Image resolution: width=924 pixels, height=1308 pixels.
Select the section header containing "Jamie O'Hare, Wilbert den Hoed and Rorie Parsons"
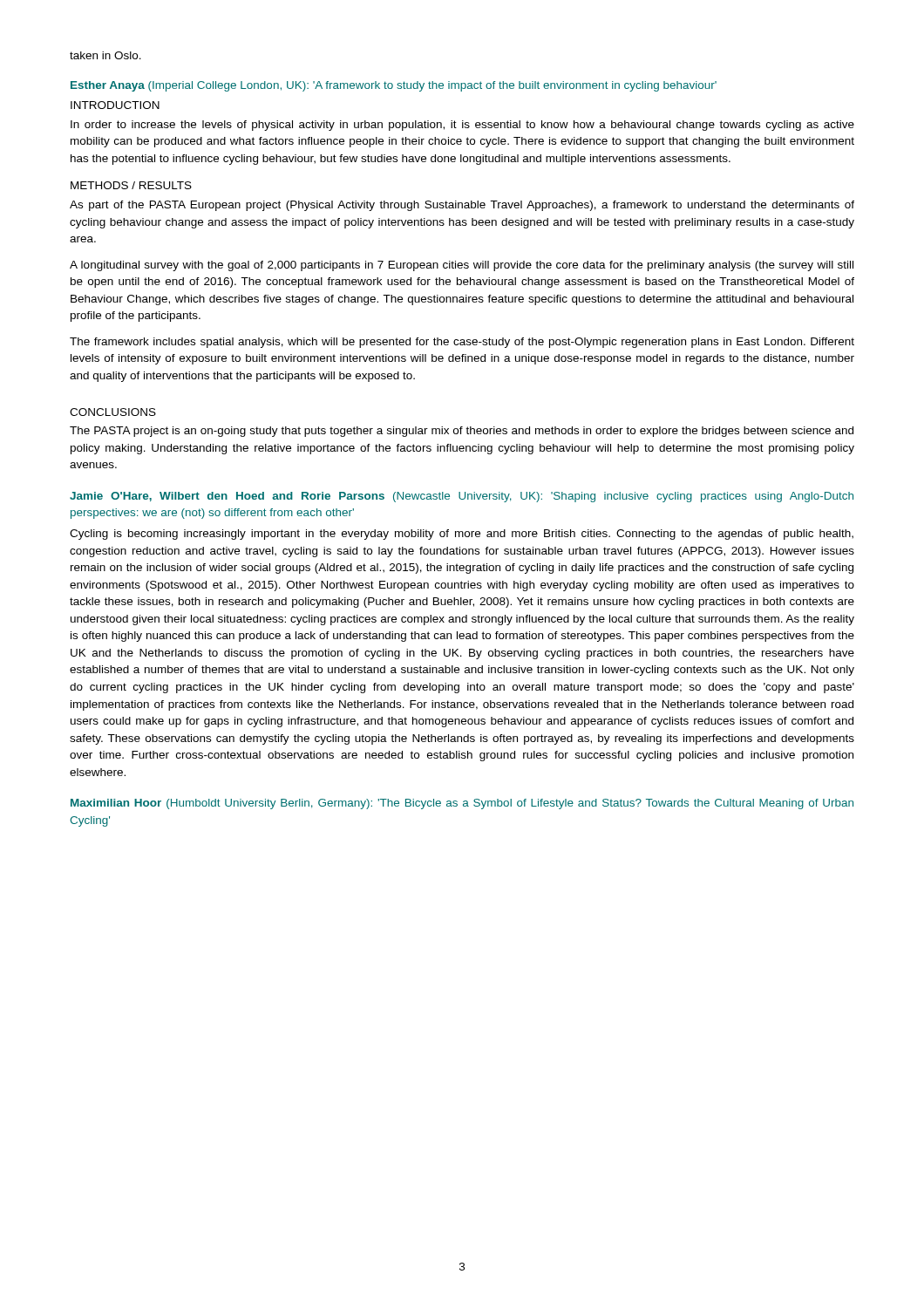point(462,504)
